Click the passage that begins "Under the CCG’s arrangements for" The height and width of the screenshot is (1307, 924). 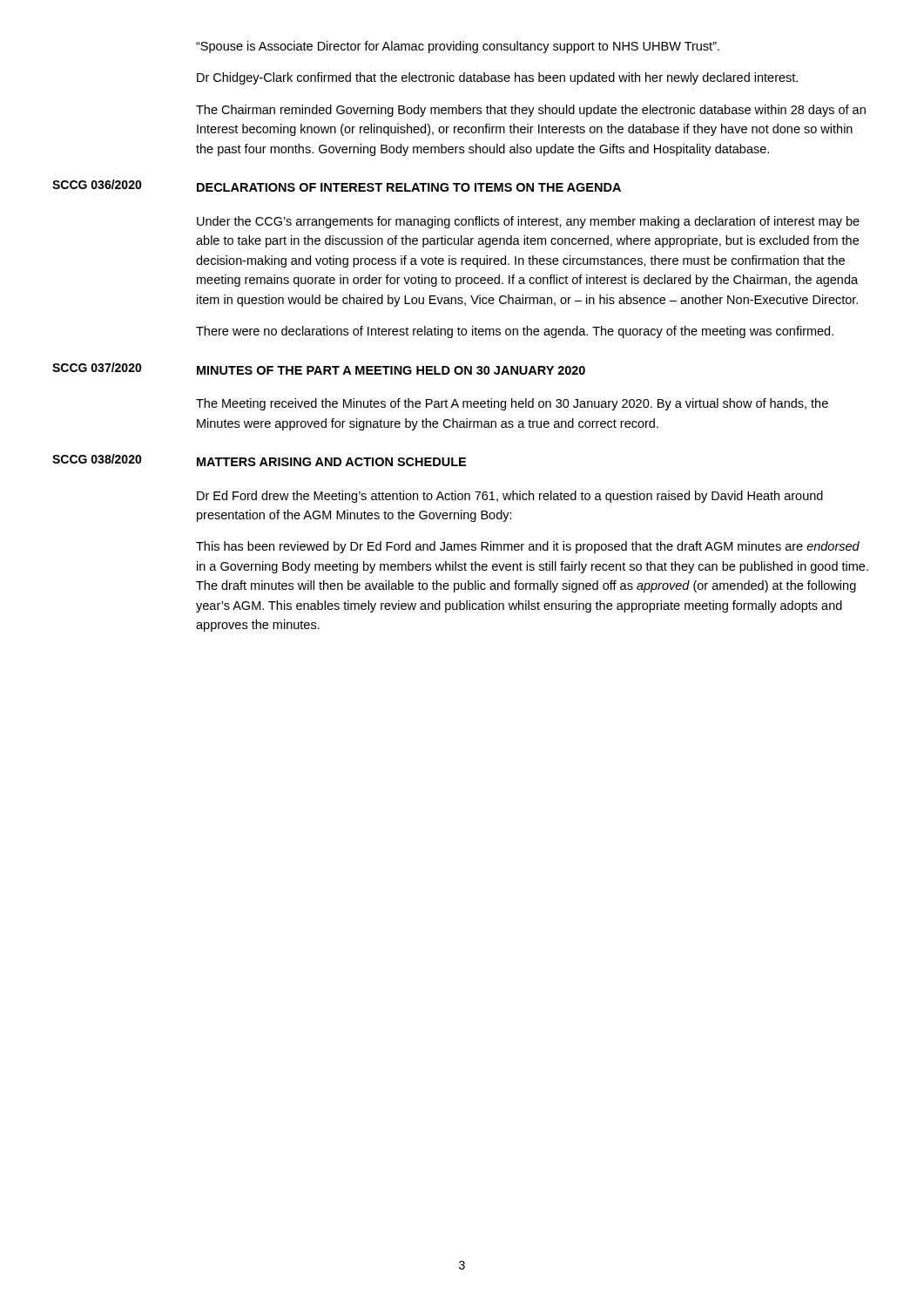tap(534, 261)
